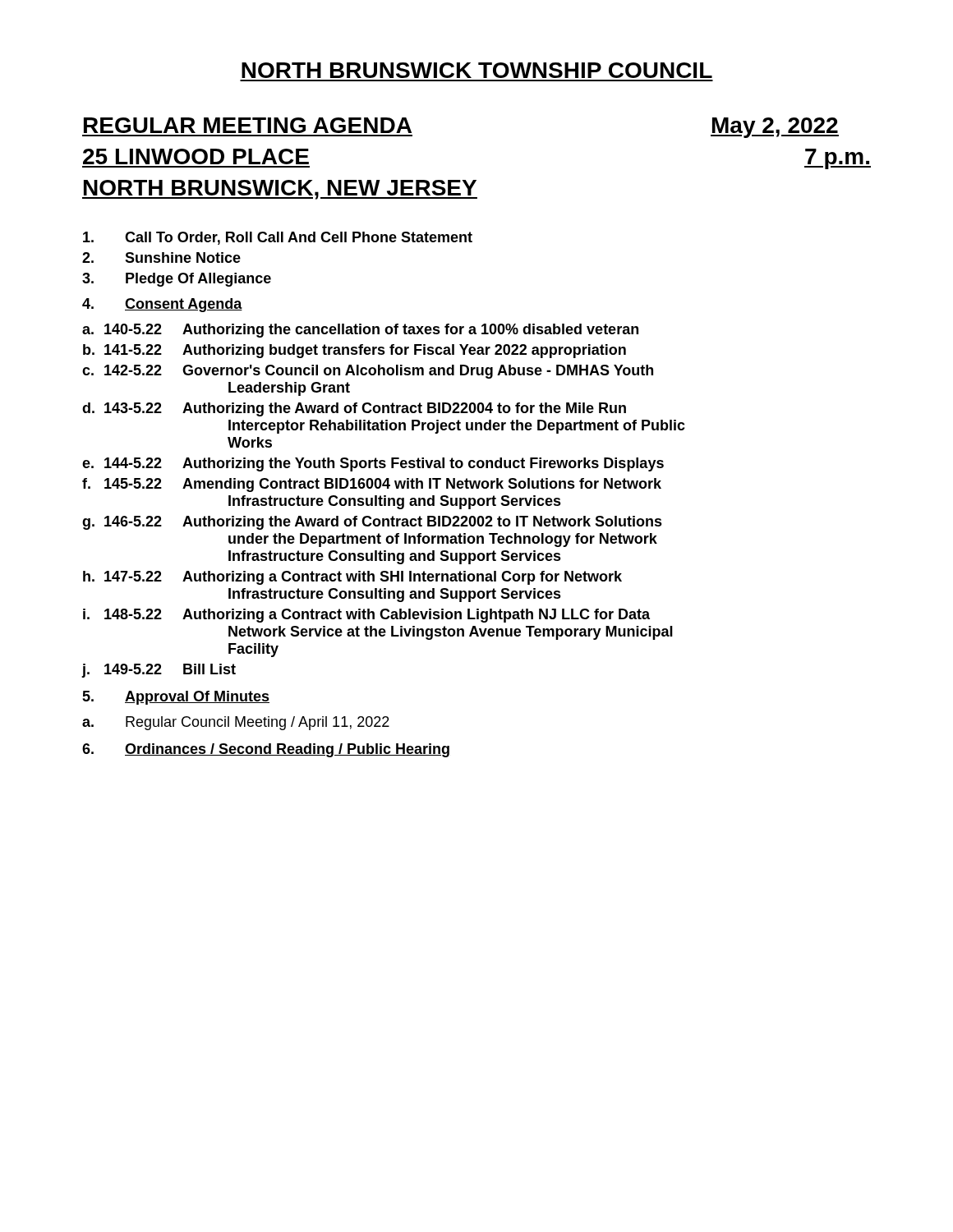This screenshot has height=1232, width=953.
Task: Locate the text starting "6. Ordinances /"
Action: point(266,750)
